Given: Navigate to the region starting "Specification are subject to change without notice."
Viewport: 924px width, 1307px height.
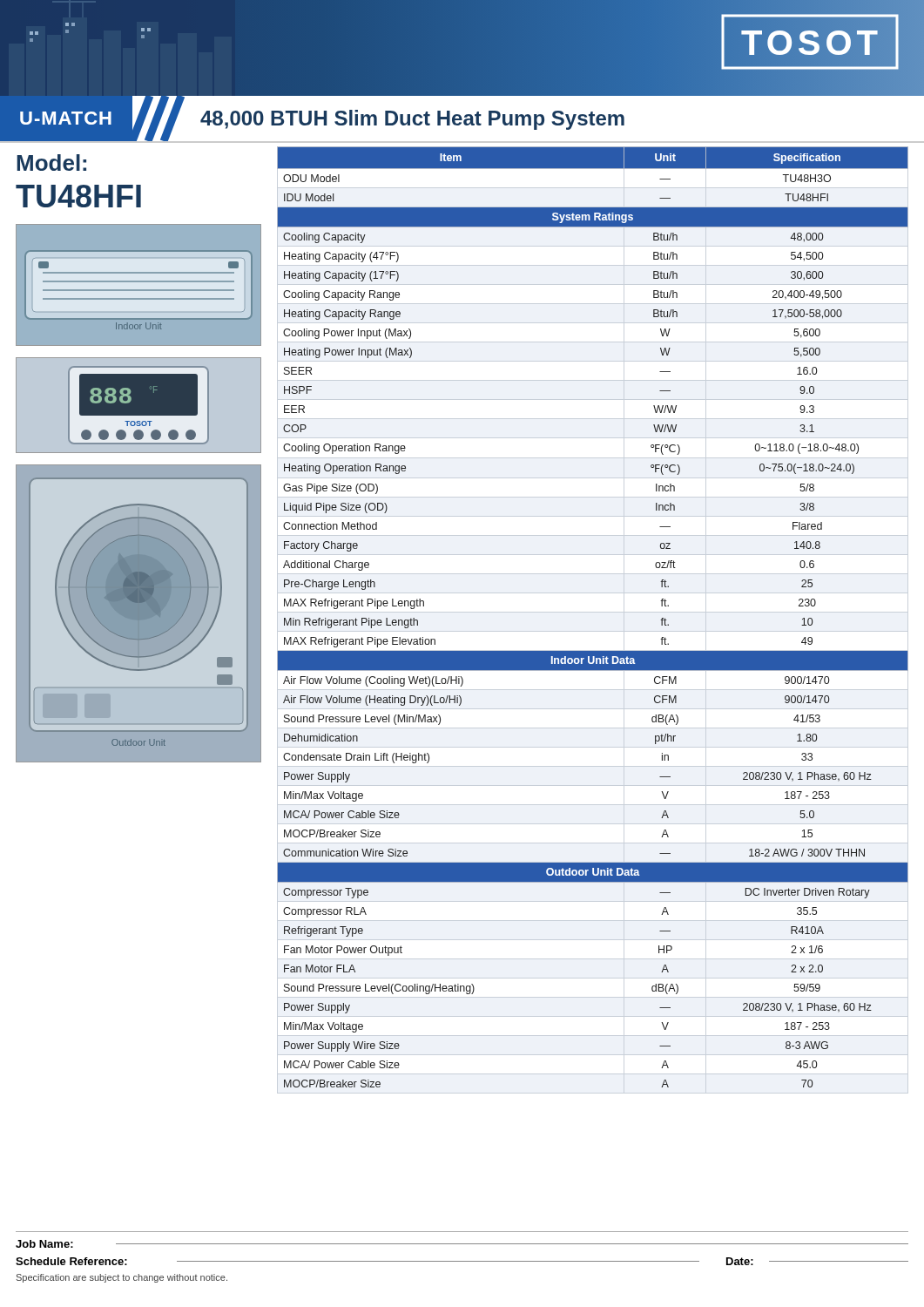Looking at the screenshot, I should [122, 1277].
